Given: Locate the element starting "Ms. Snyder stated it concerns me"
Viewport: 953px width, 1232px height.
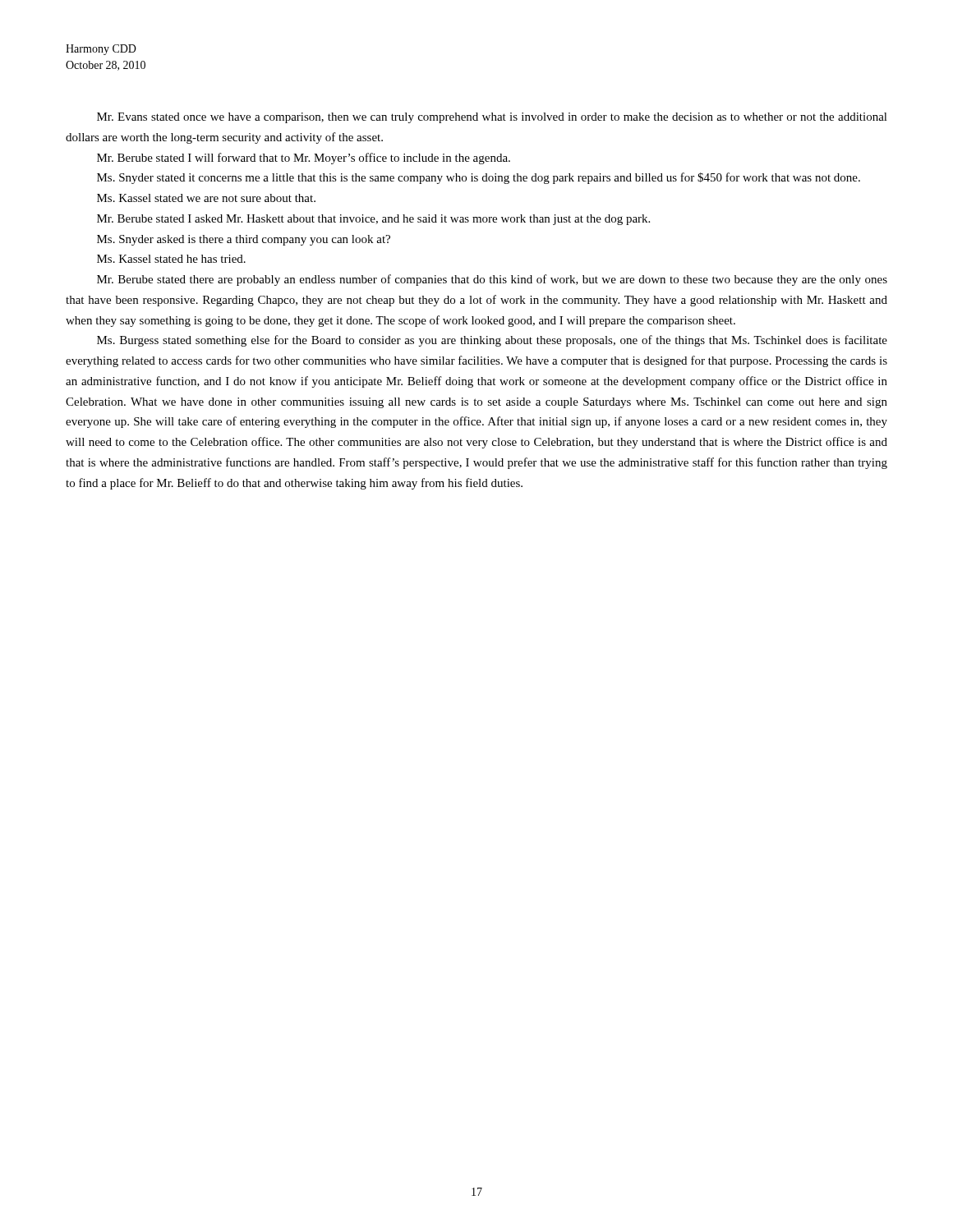Looking at the screenshot, I should coord(476,178).
